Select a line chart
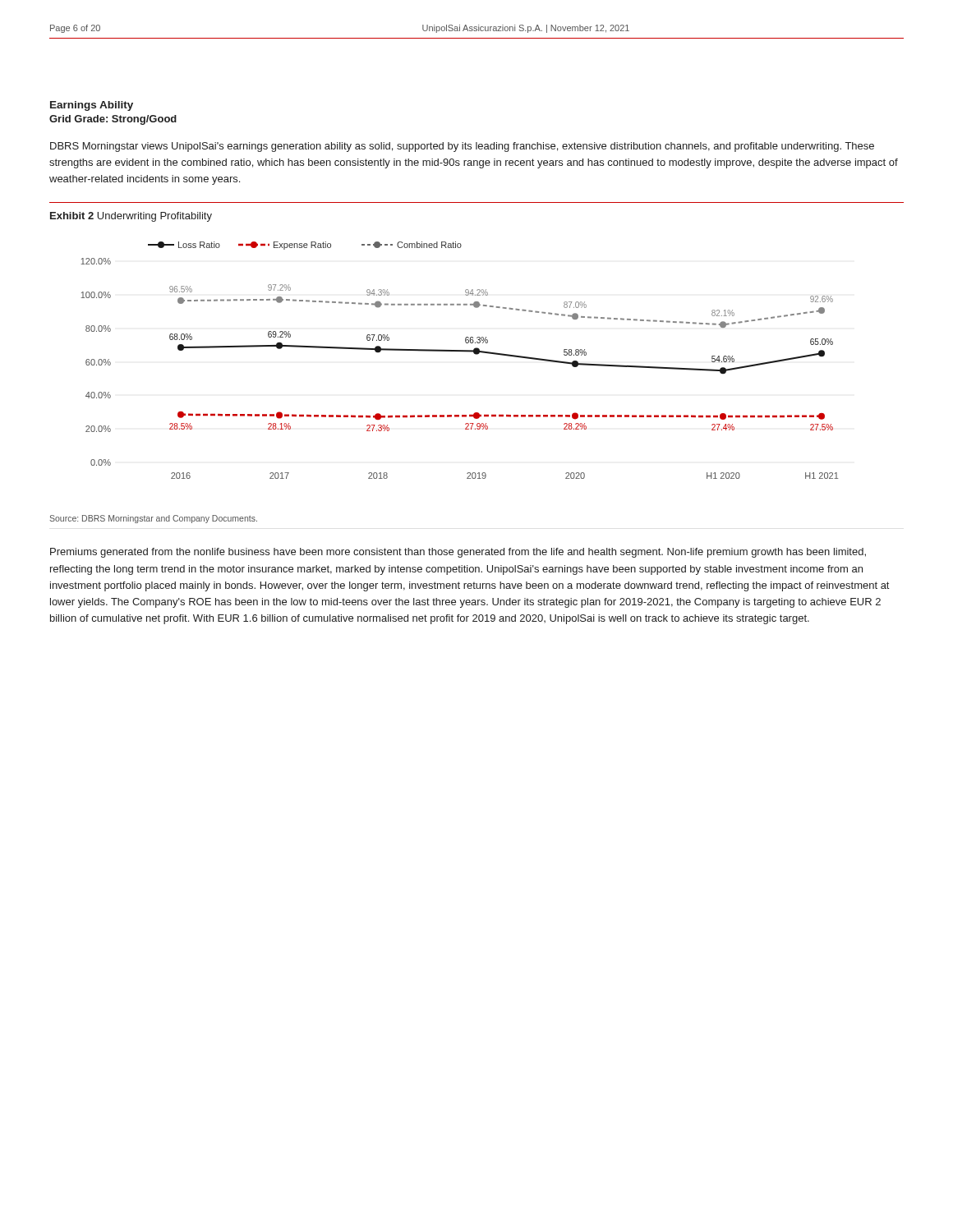The height and width of the screenshot is (1232, 953). pyautogui.click(x=460, y=370)
